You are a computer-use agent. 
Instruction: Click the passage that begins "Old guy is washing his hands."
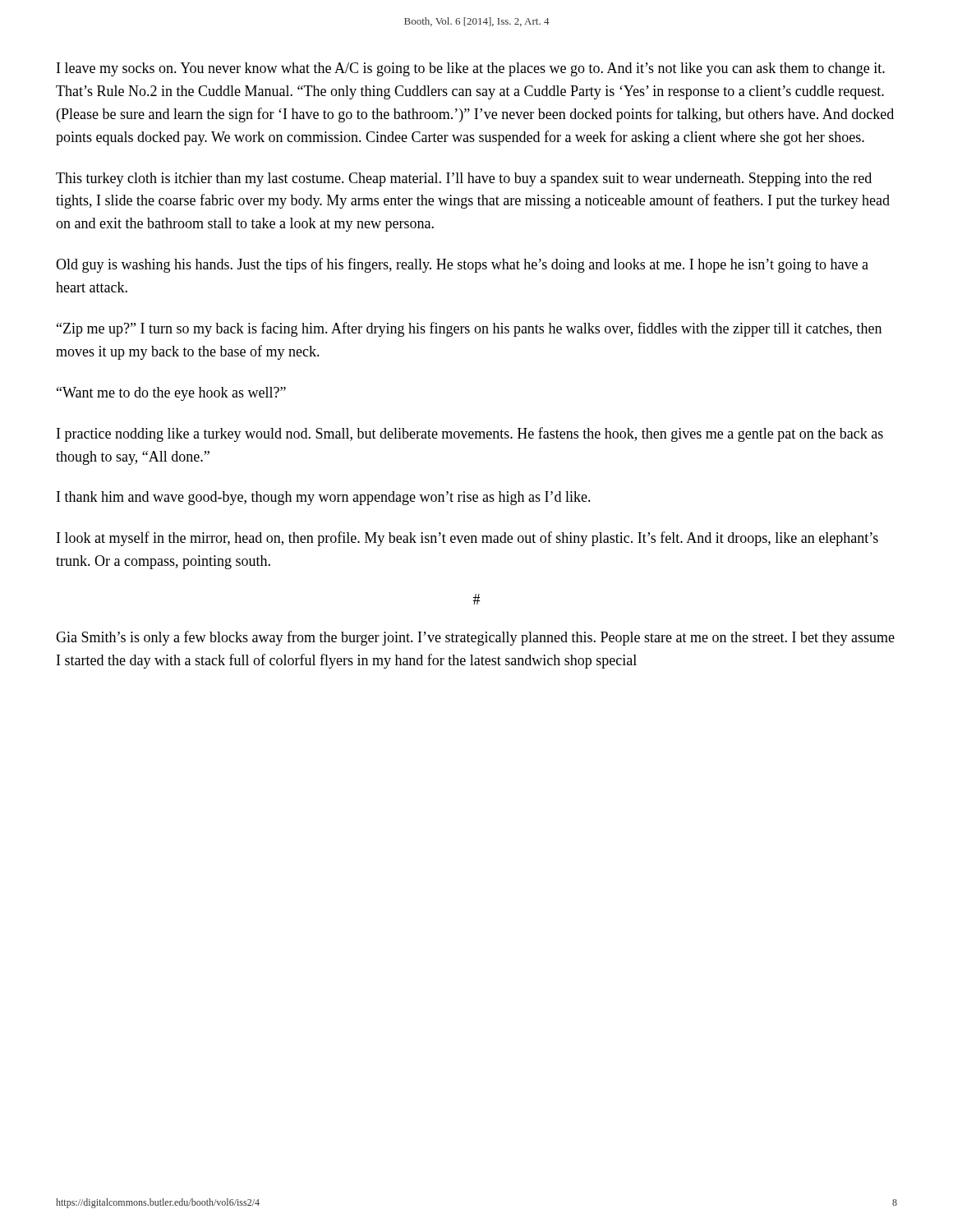tap(462, 276)
